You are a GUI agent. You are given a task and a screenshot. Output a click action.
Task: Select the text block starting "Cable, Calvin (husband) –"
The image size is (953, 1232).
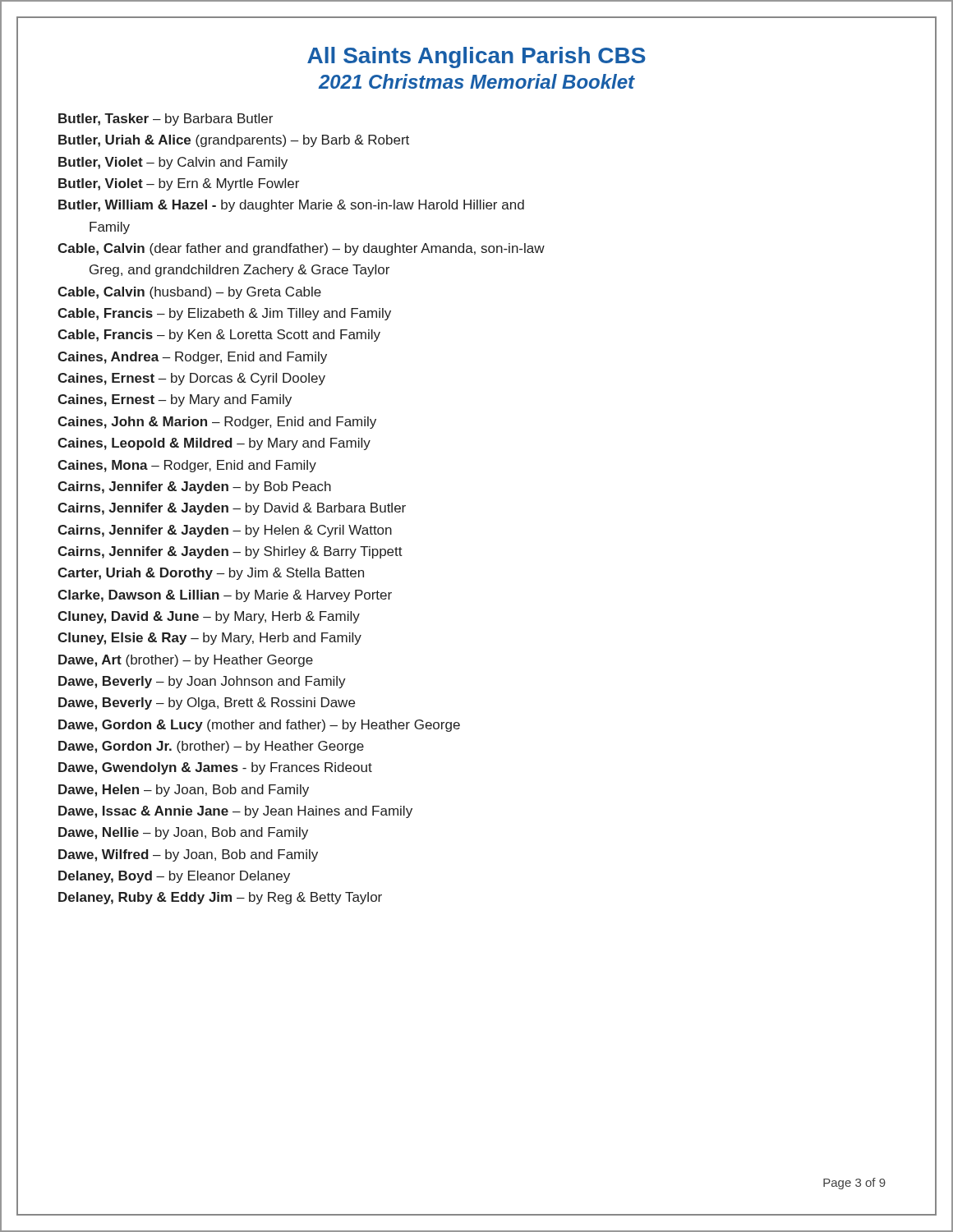click(189, 292)
